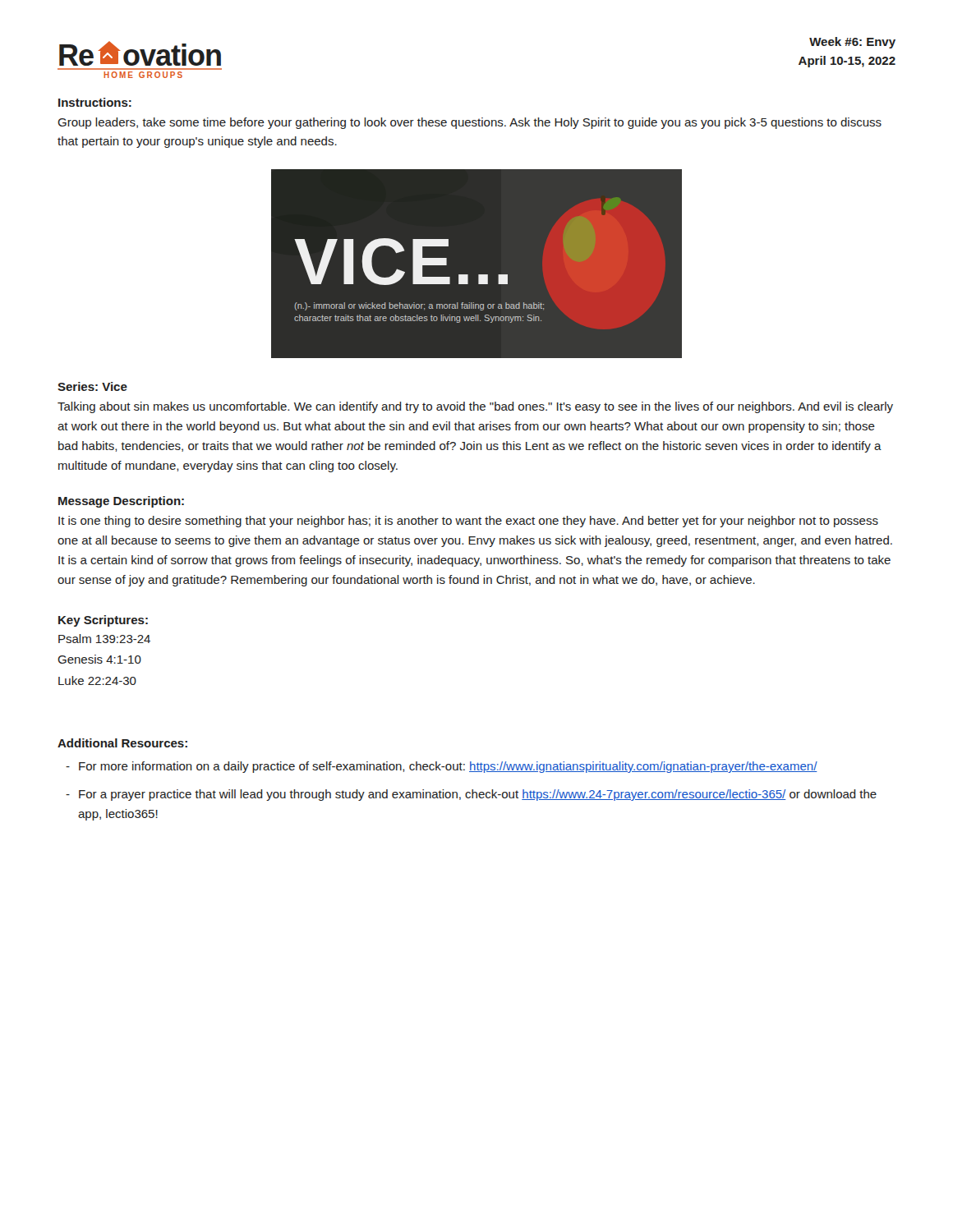
Task: Select the text block starting "It is one thing to desire"
Action: [x=475, y=549]
